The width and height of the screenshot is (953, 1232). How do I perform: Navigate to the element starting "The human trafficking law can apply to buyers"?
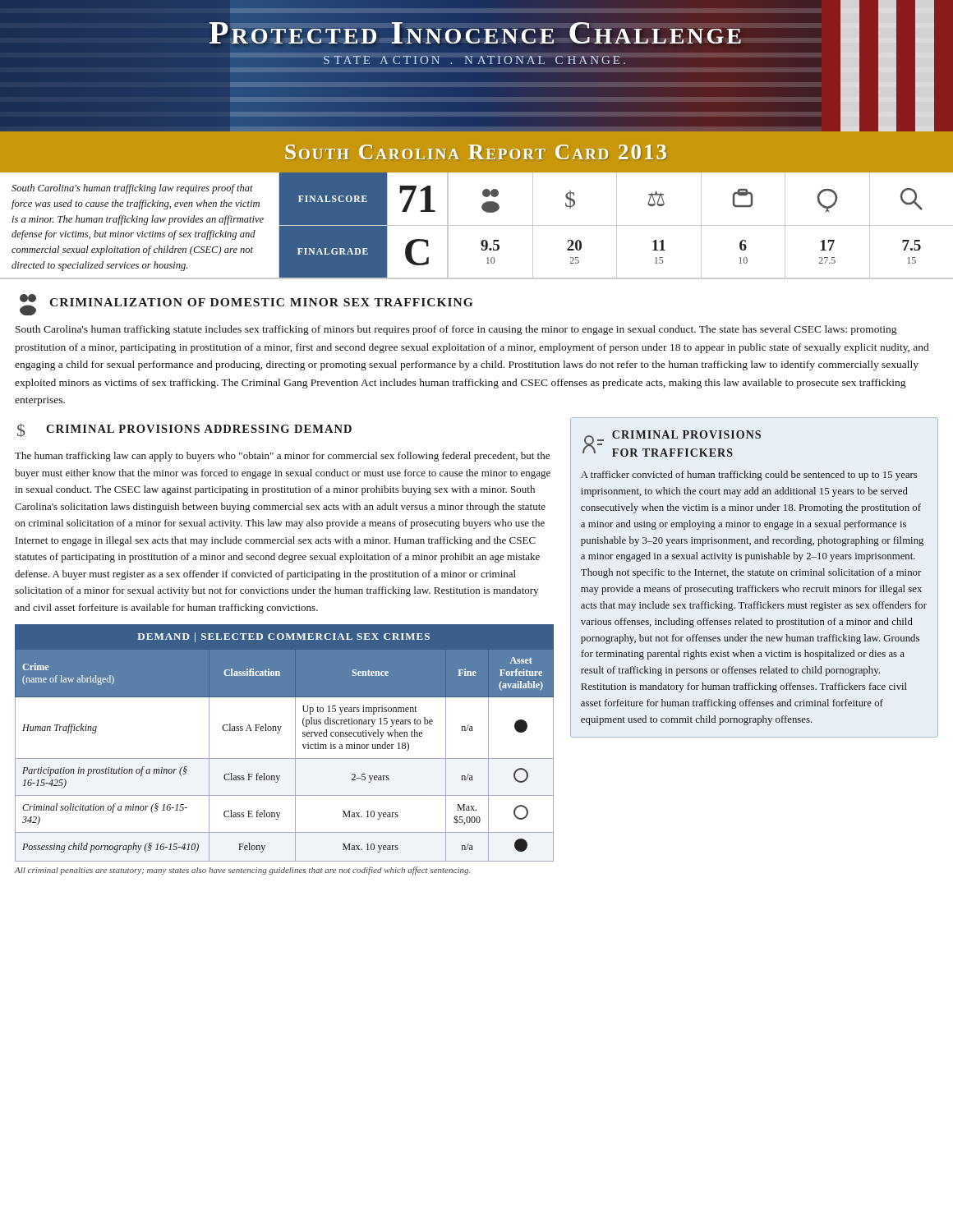coord(283,531)
